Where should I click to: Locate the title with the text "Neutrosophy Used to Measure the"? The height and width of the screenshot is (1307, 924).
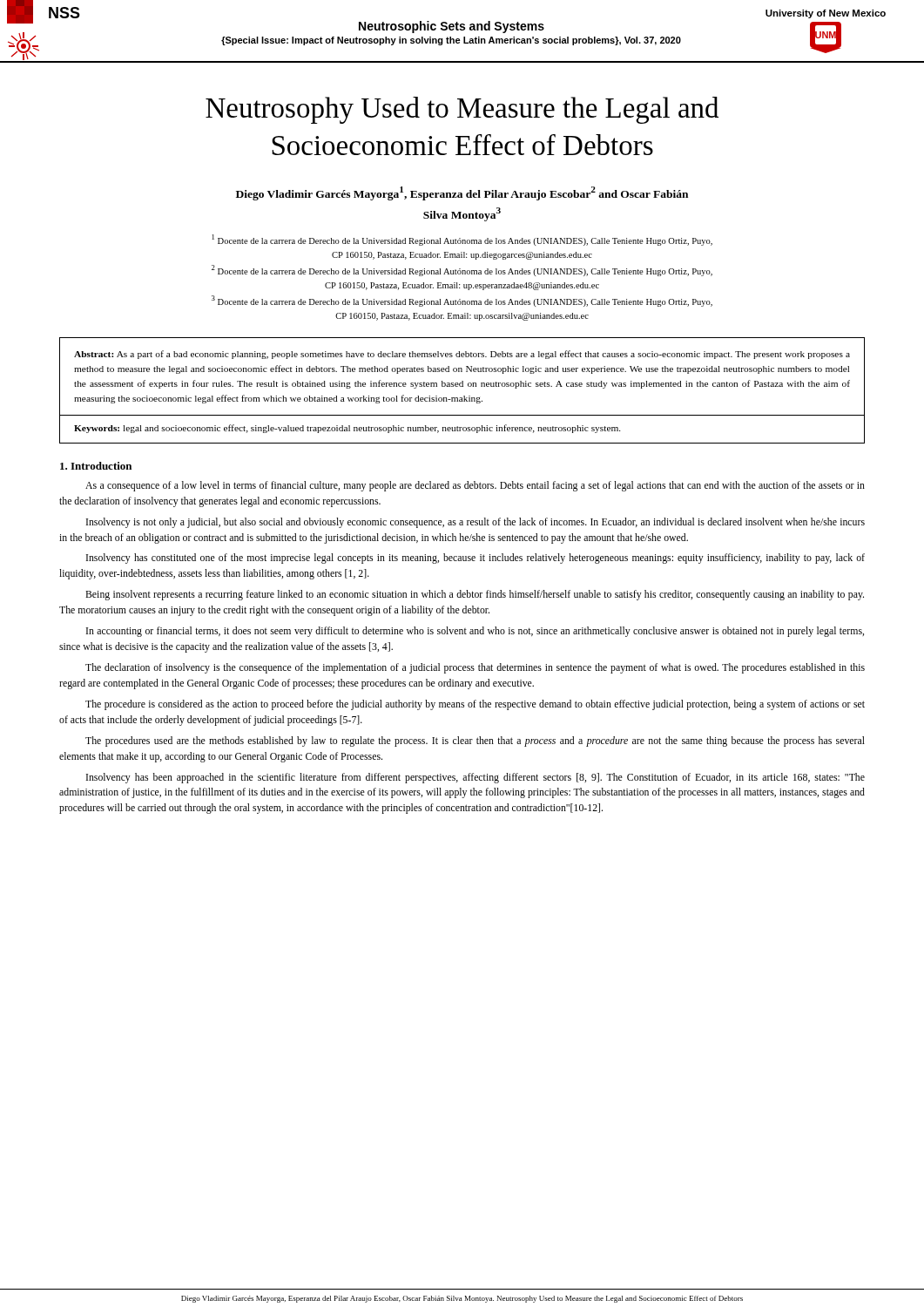click(462, 127)
